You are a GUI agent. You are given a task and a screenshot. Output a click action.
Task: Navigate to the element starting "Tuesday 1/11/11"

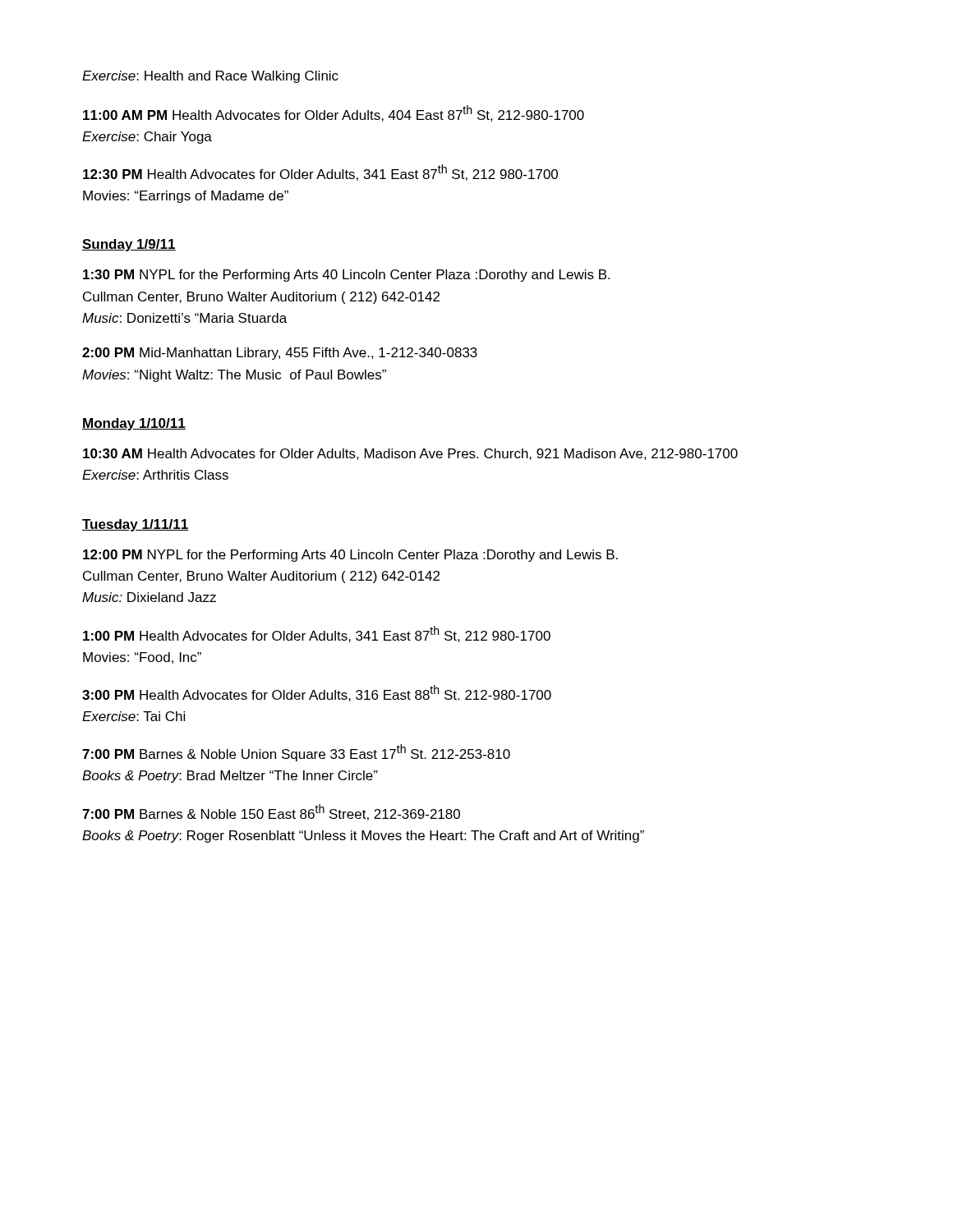point(135,524)
